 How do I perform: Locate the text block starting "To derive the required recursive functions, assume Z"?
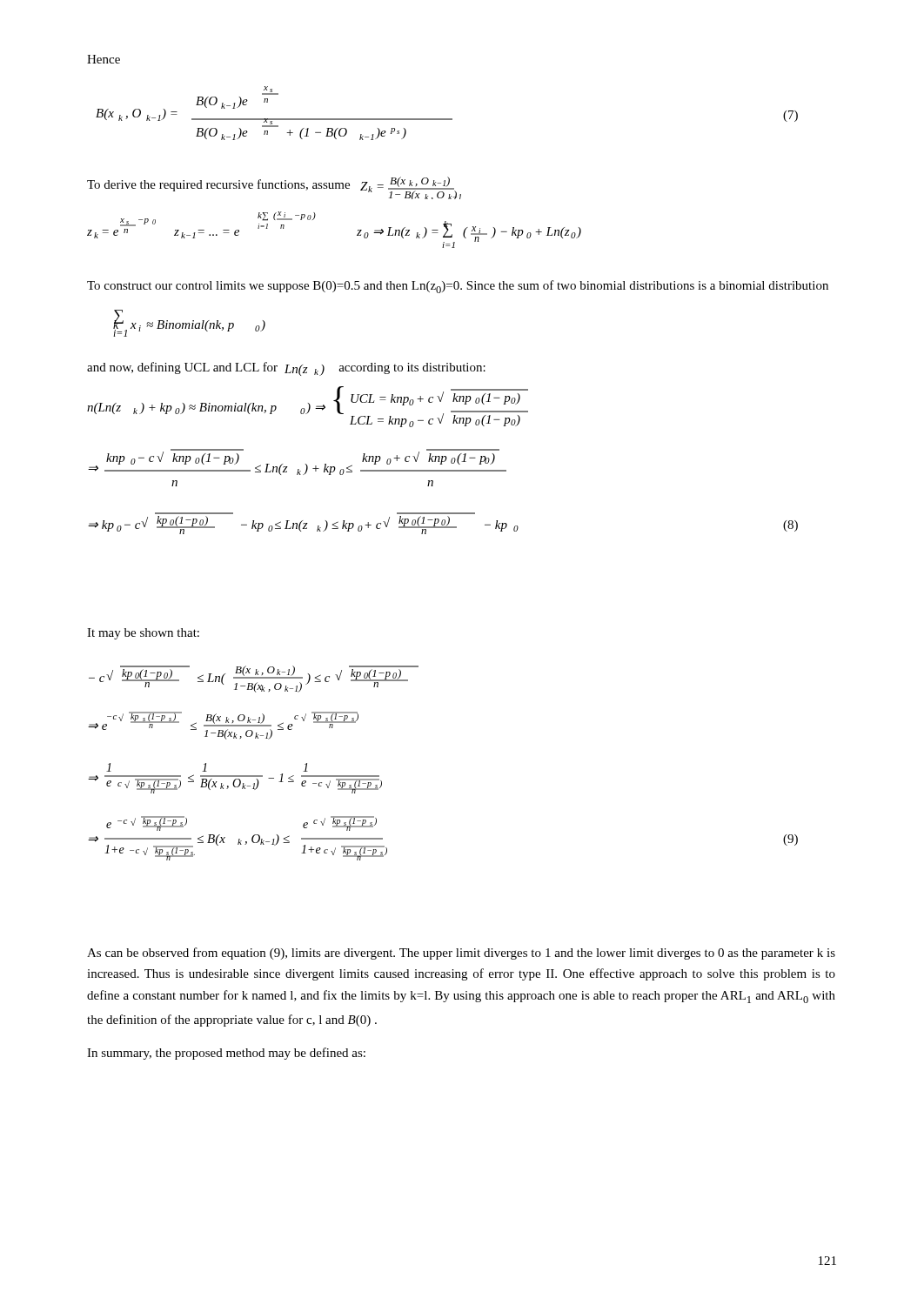pyautogui.click(x=311, y=186)
